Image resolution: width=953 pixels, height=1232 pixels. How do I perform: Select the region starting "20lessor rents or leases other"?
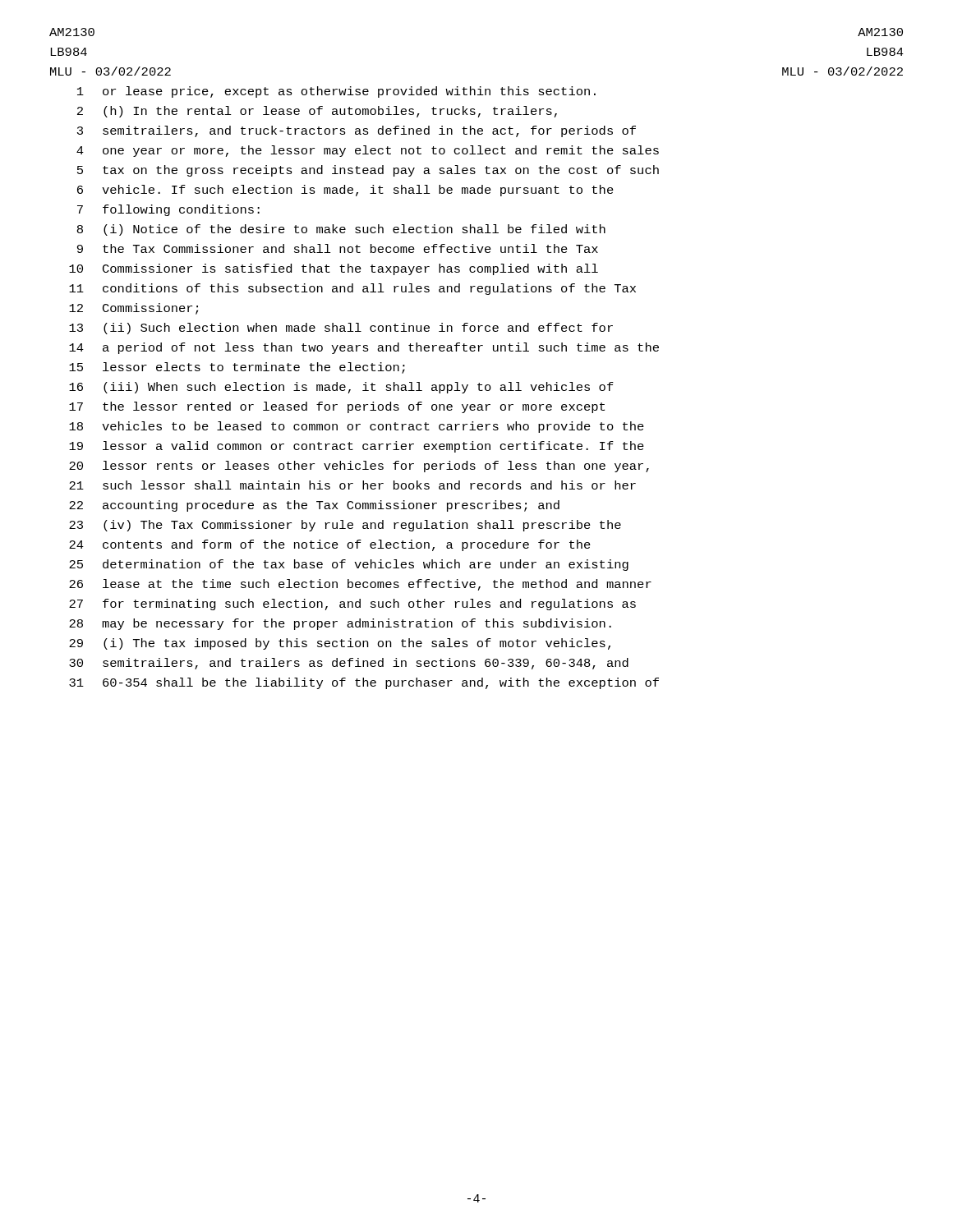476,467
